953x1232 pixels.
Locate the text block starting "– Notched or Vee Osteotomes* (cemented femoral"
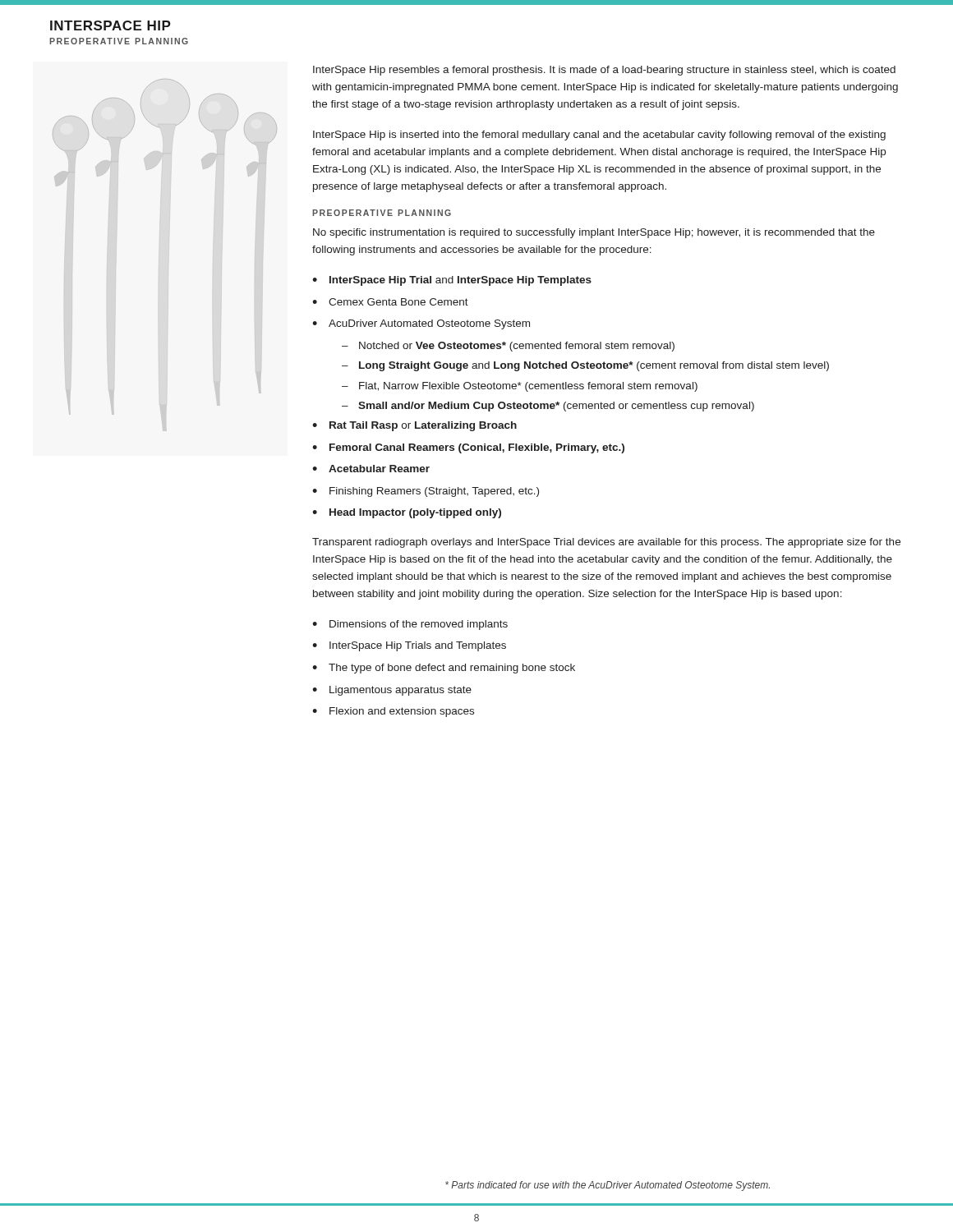click(508, 346)
